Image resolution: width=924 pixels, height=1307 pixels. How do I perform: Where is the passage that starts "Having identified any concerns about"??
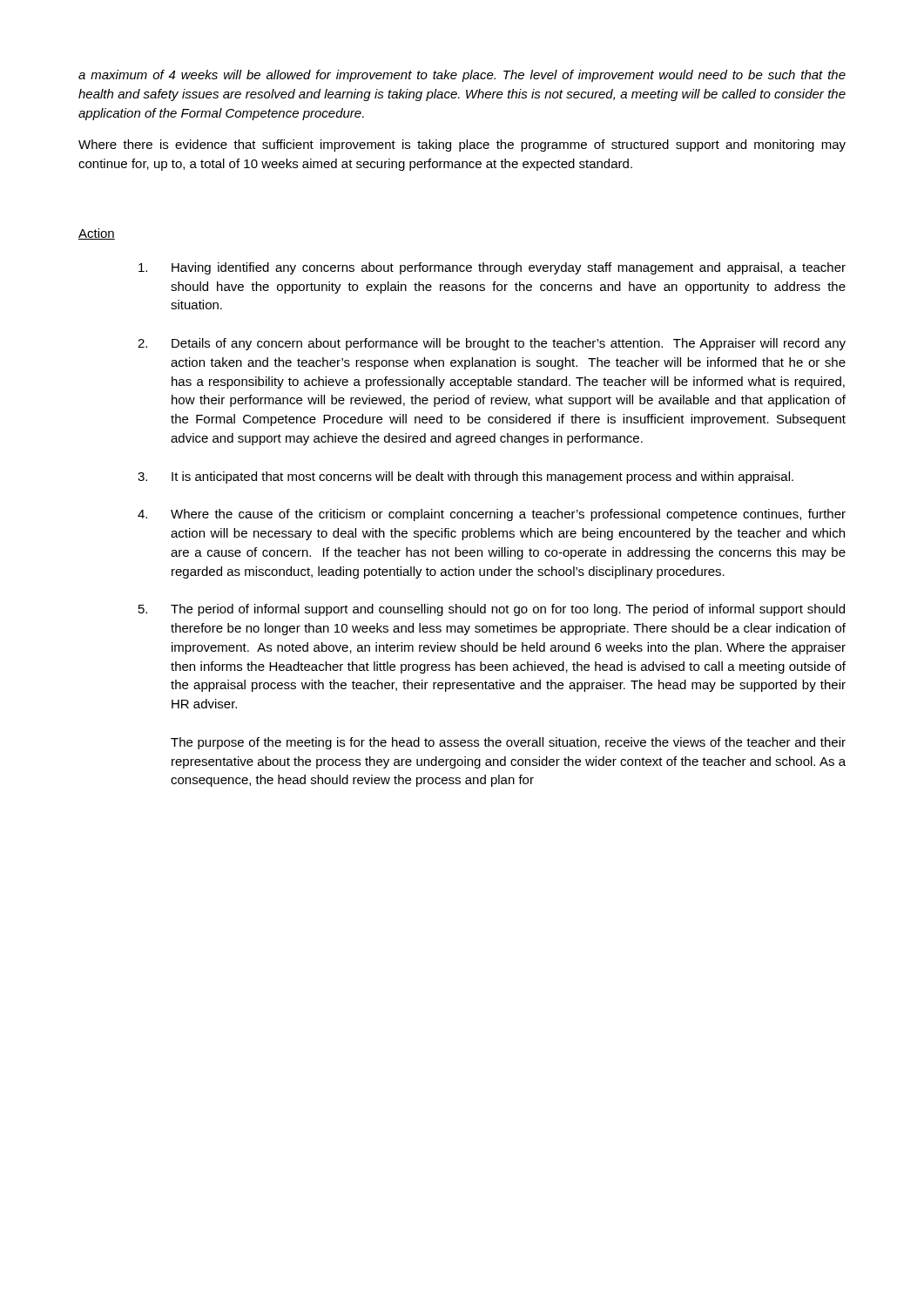click(492, 286)
